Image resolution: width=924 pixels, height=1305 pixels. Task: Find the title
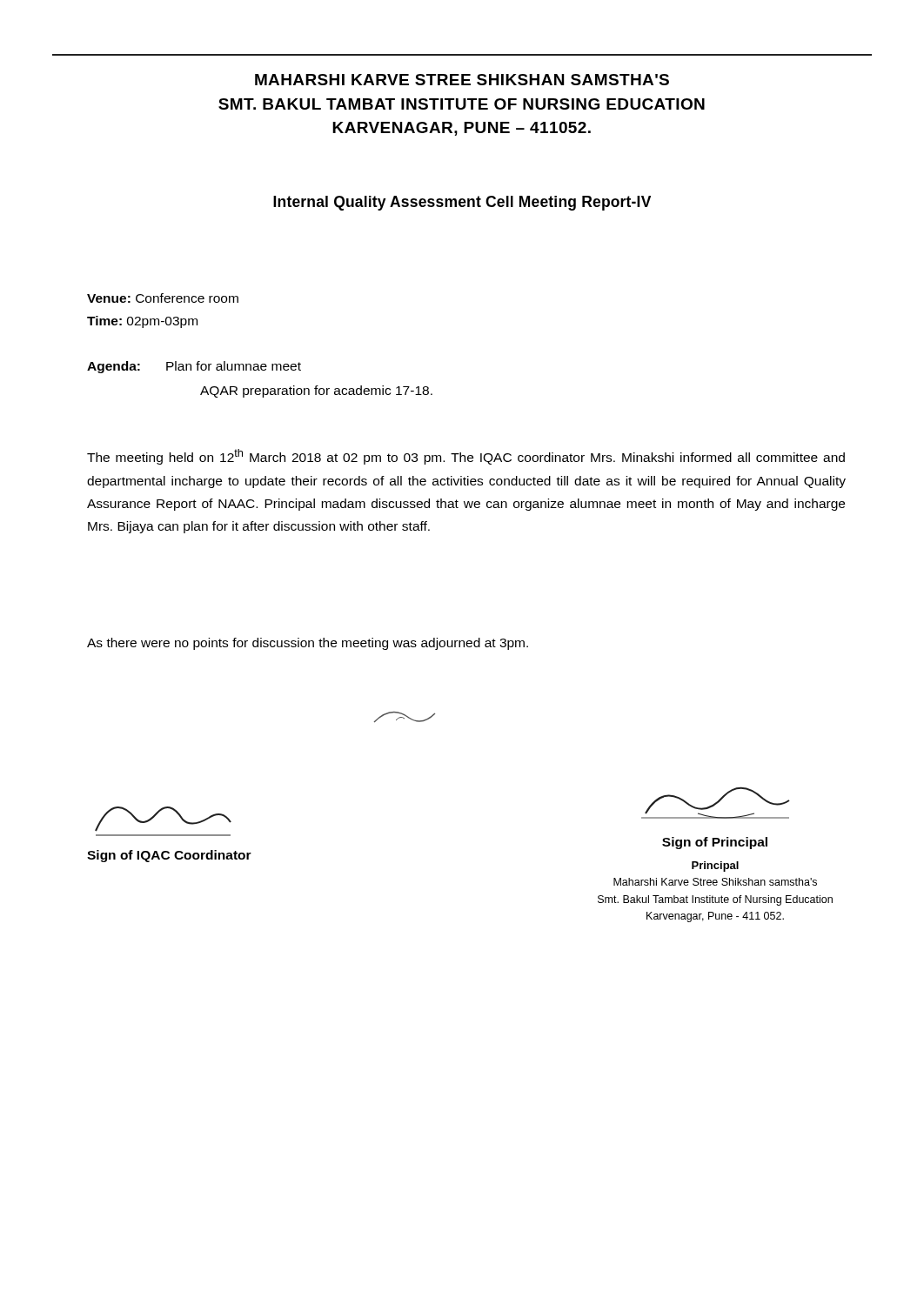462,104
